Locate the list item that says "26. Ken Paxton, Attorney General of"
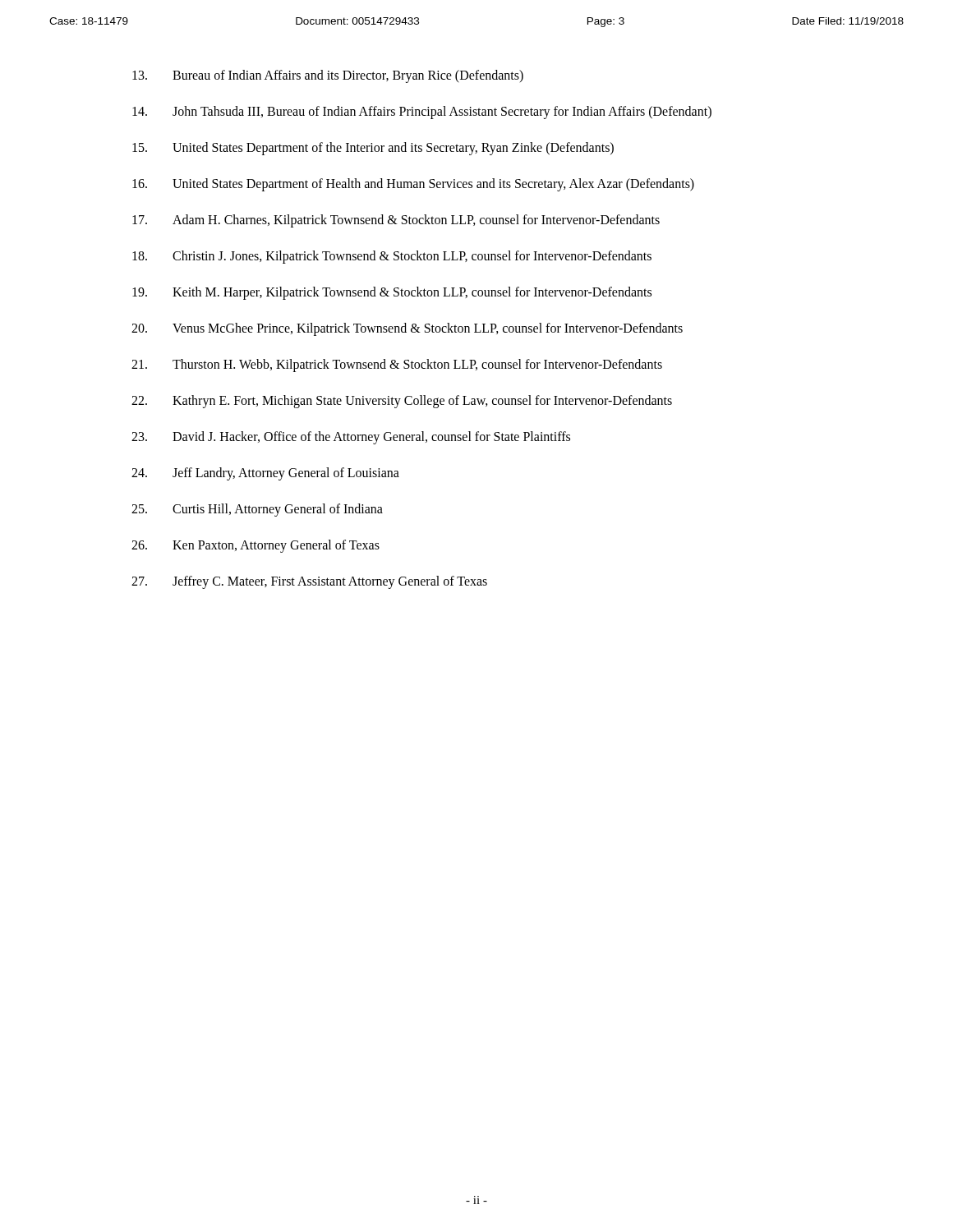953x1232 pixels. [256, 546]
